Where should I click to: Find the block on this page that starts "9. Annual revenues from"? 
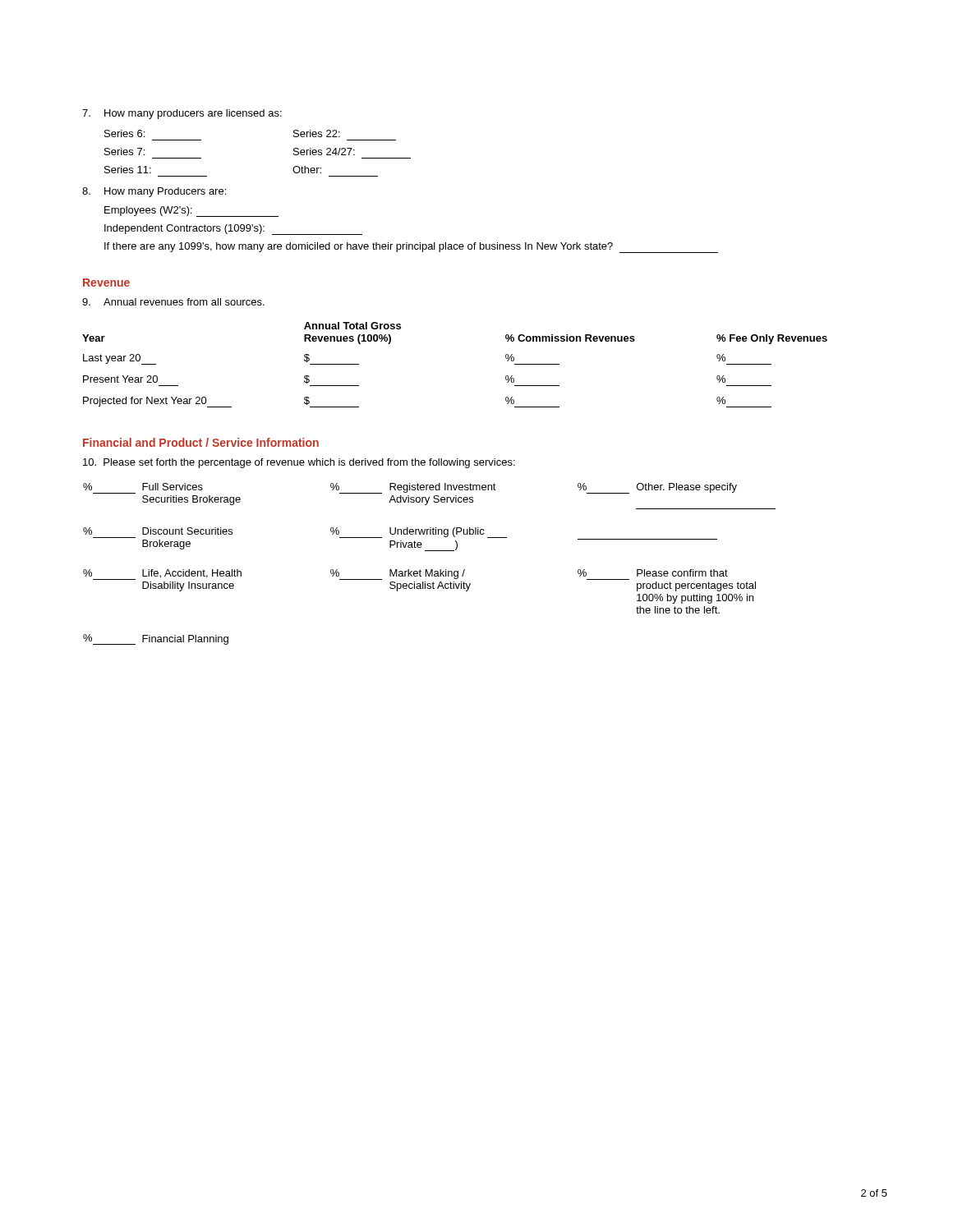[174, 302]
